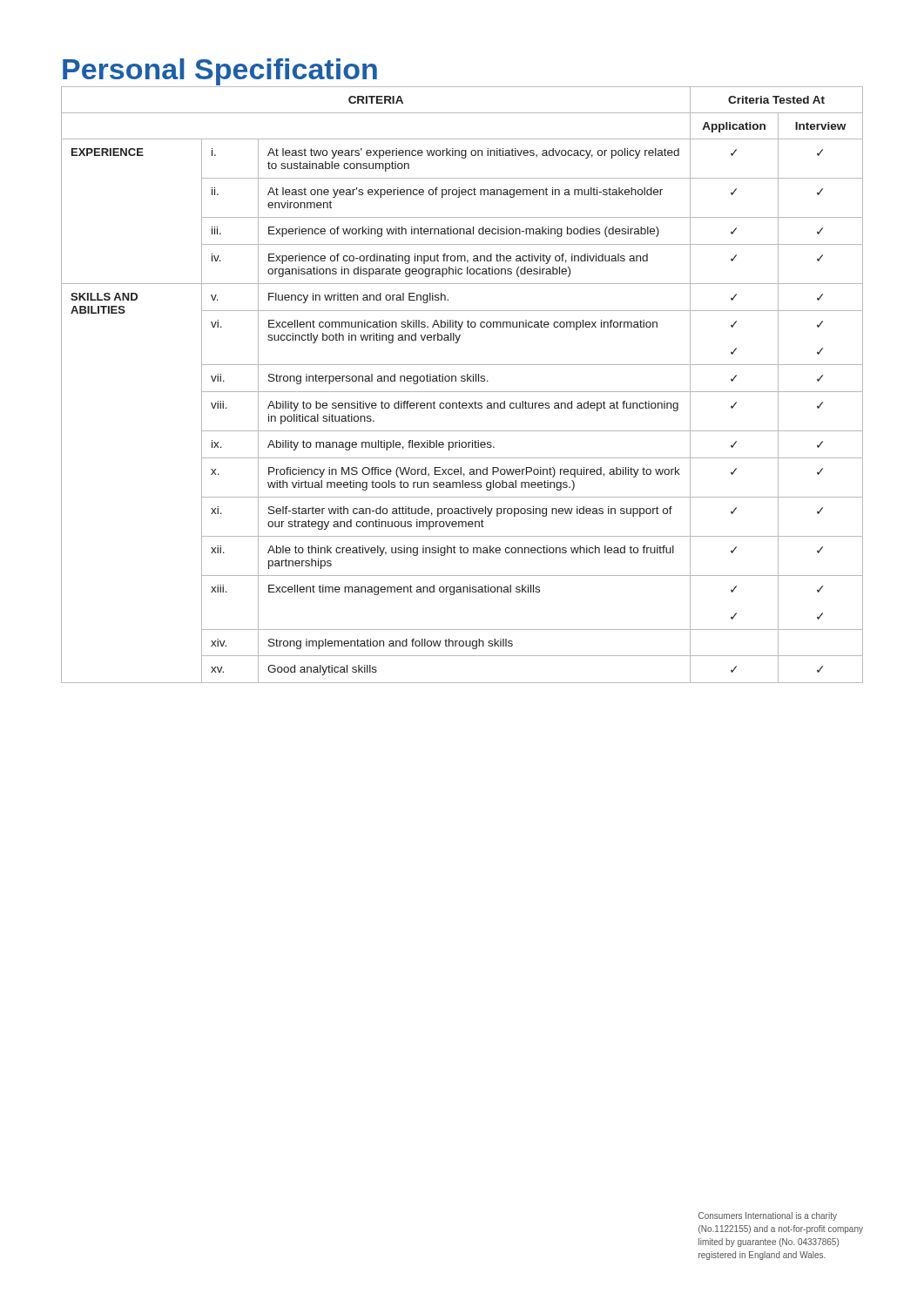Locate a table
Image resolution: width=924 pixels, height=1307 pixels.
[x=462, y=385]
